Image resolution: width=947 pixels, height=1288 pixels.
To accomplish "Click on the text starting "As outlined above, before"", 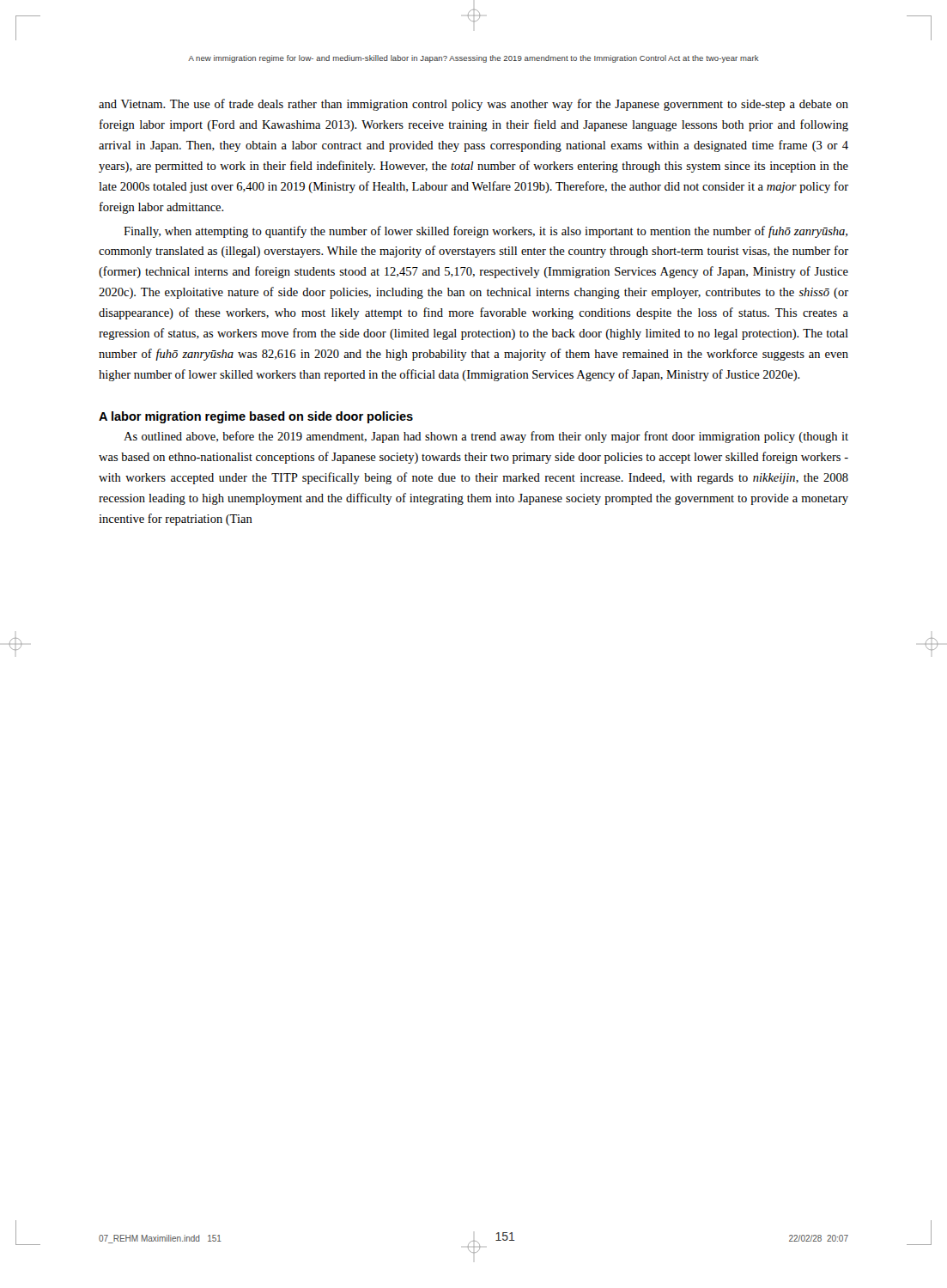I will coord(474,478).
